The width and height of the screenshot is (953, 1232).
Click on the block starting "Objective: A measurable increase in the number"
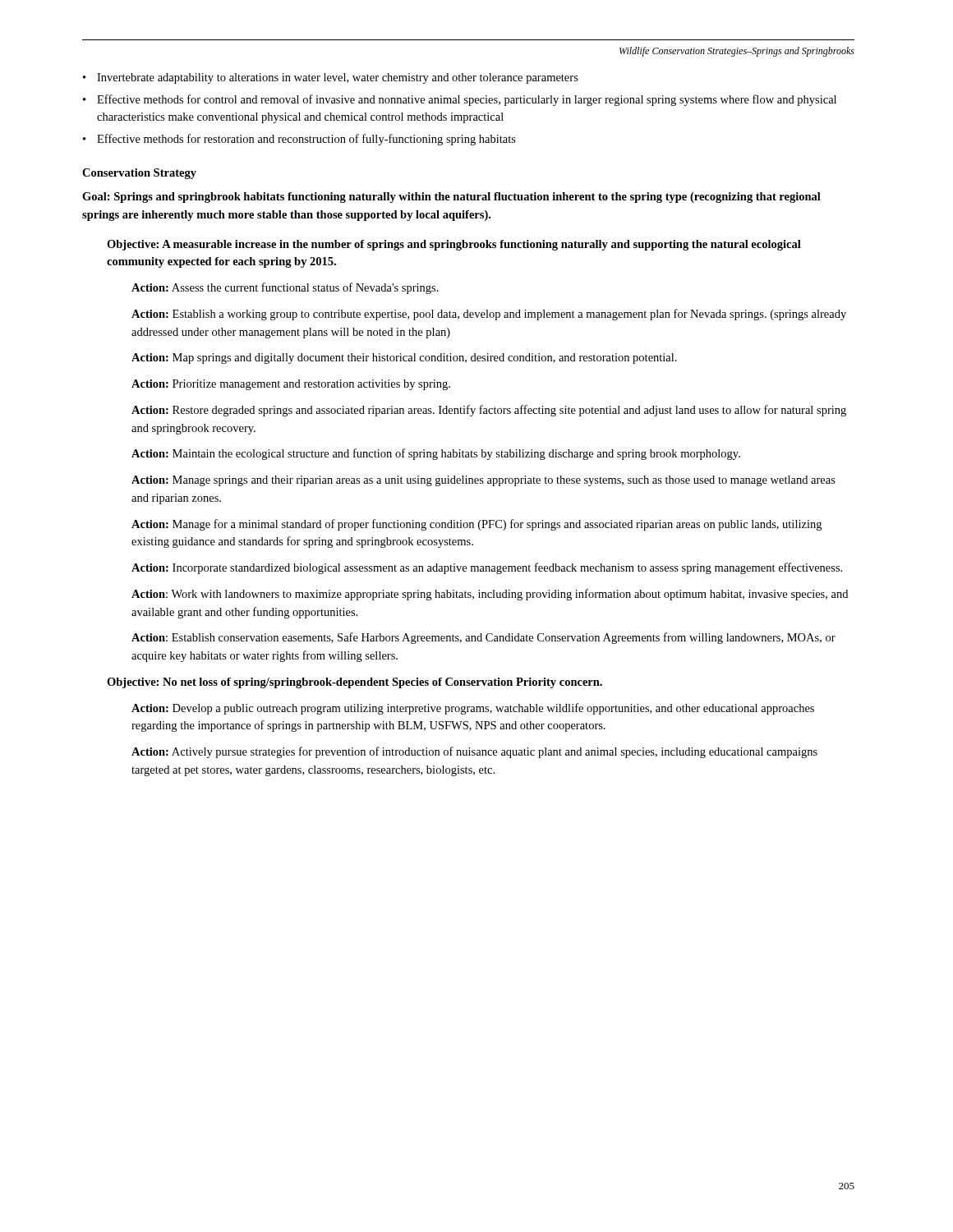point(454,252)
